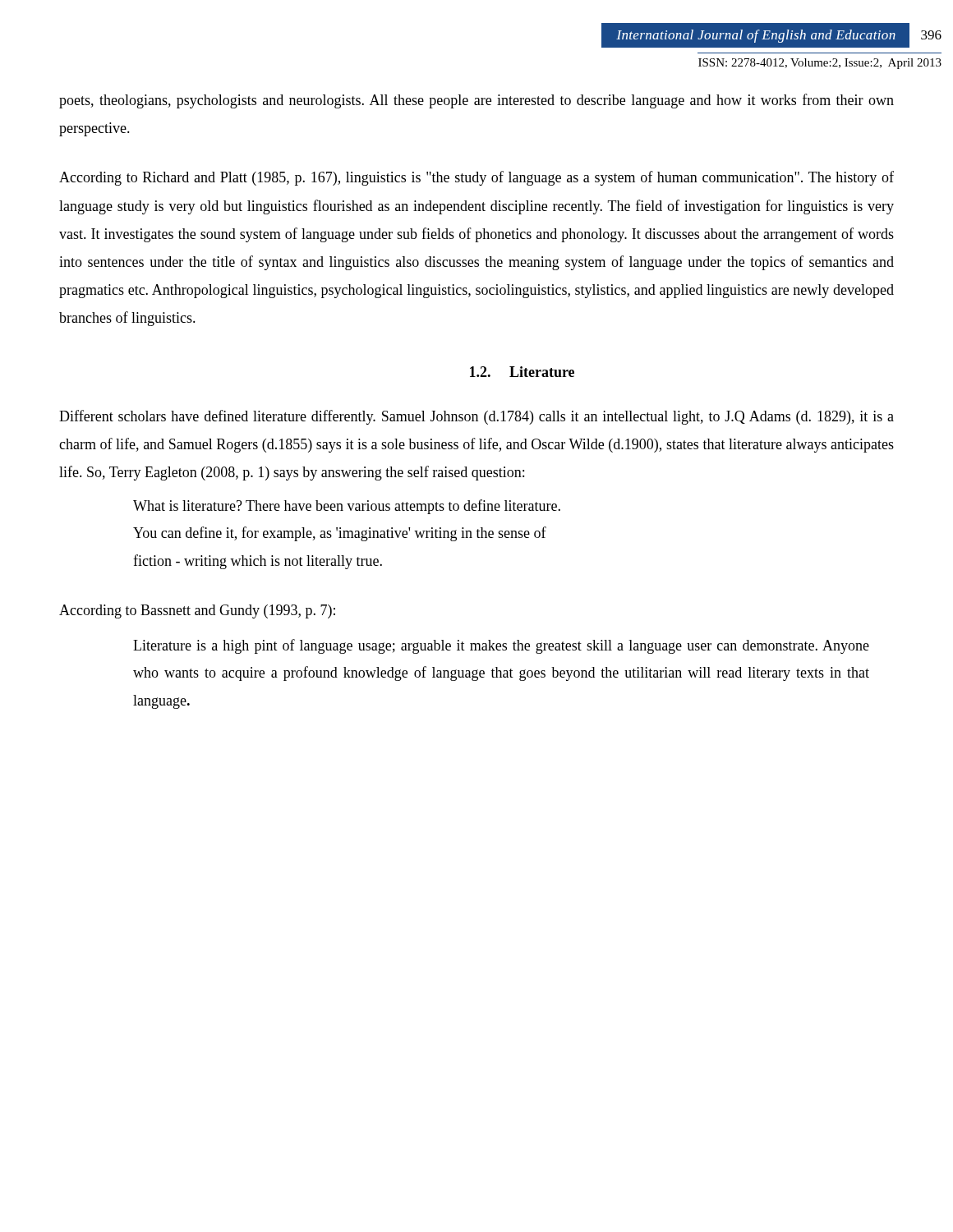Click on the text that reads "According to Bassnett and Gundy (1993, p. 7):"
The width and height of the screenshot is (953, 1232).
coord(198,610)
